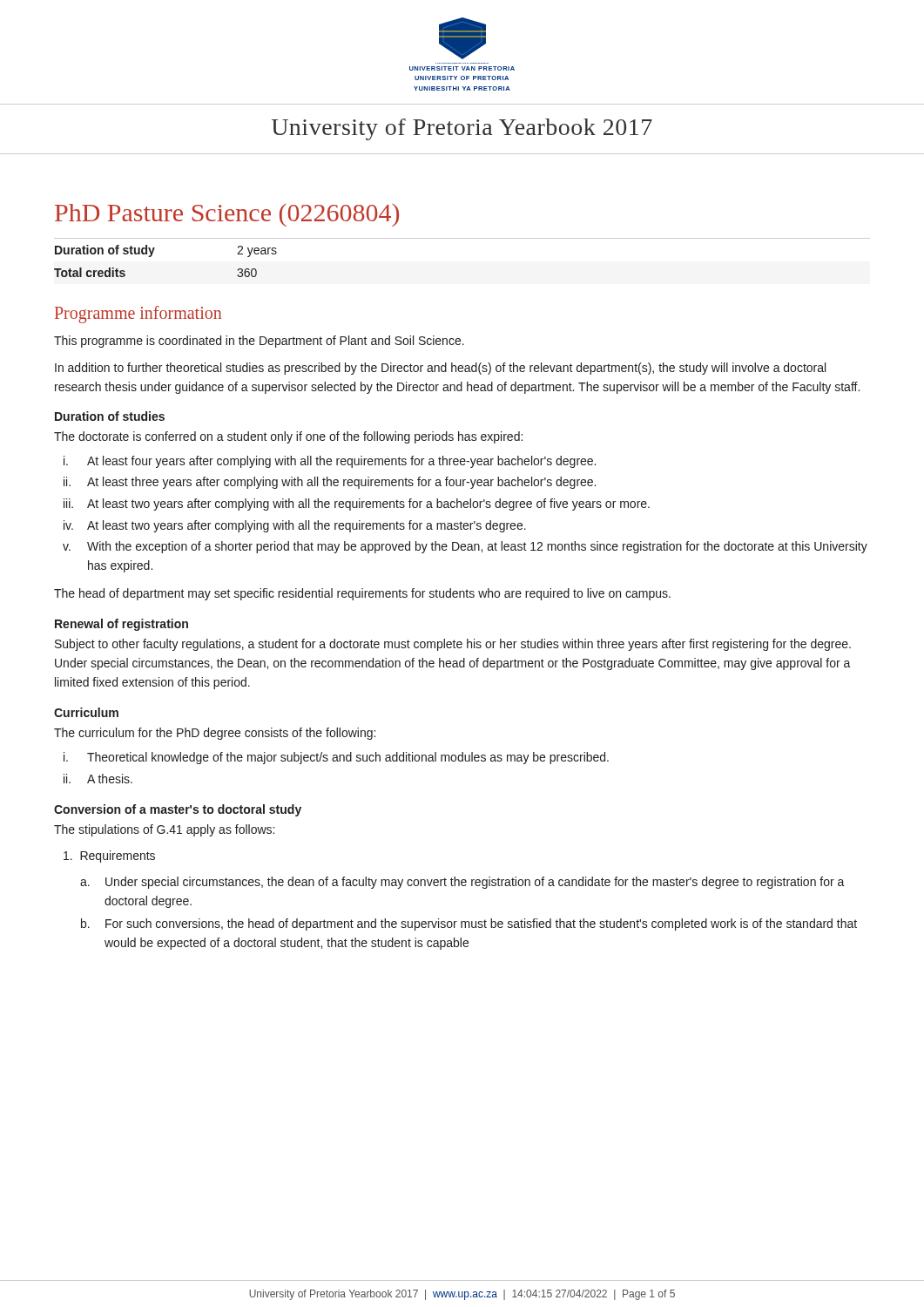Image resolution: width=924 pixels, height=1307 pixels.
Task: Locate the title that reads "PhD Pasture Science (02260804)"
Action: pos(227,212)
